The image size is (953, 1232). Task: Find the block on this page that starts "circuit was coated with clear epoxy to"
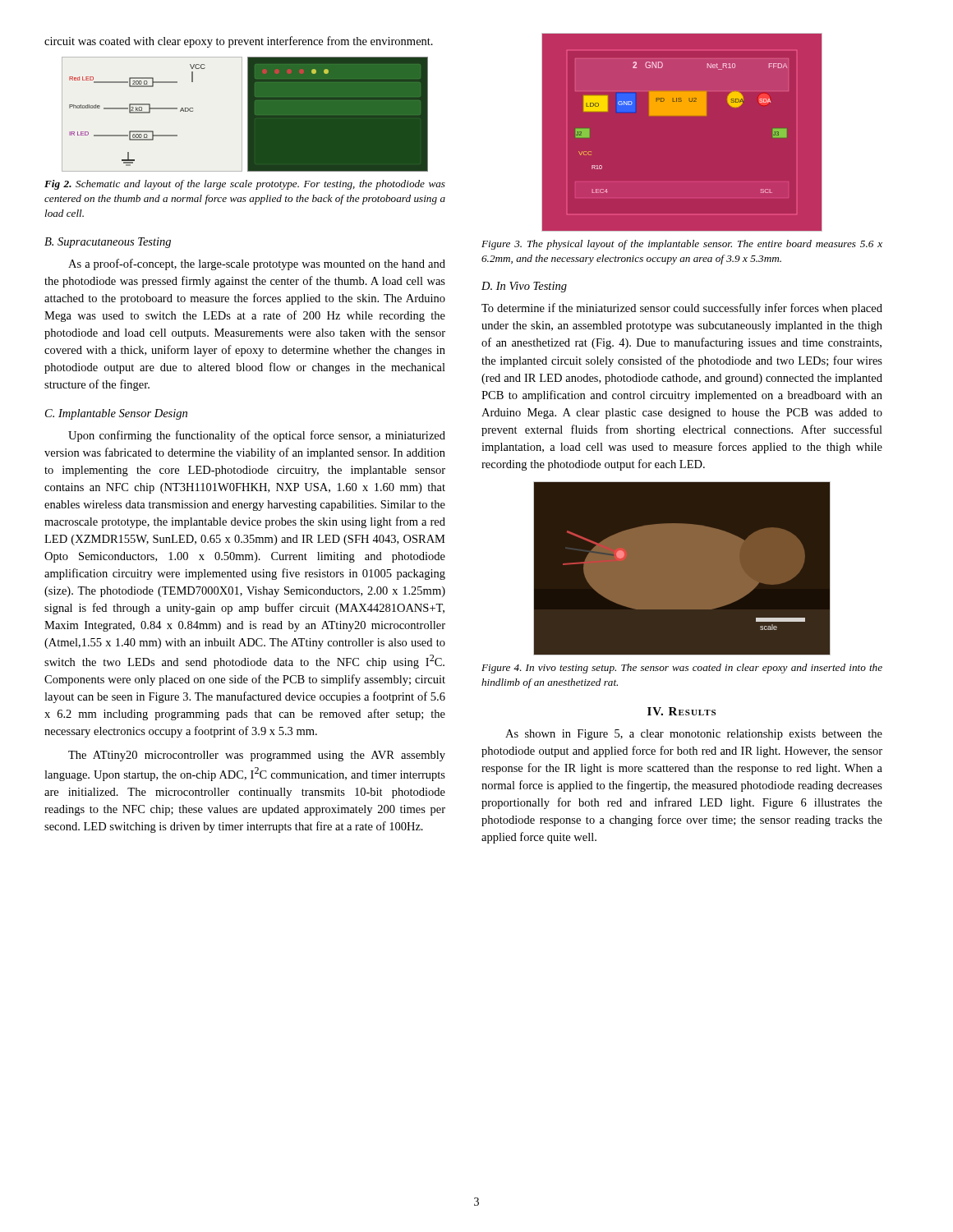pyautogui.click(x=245, y=42)
